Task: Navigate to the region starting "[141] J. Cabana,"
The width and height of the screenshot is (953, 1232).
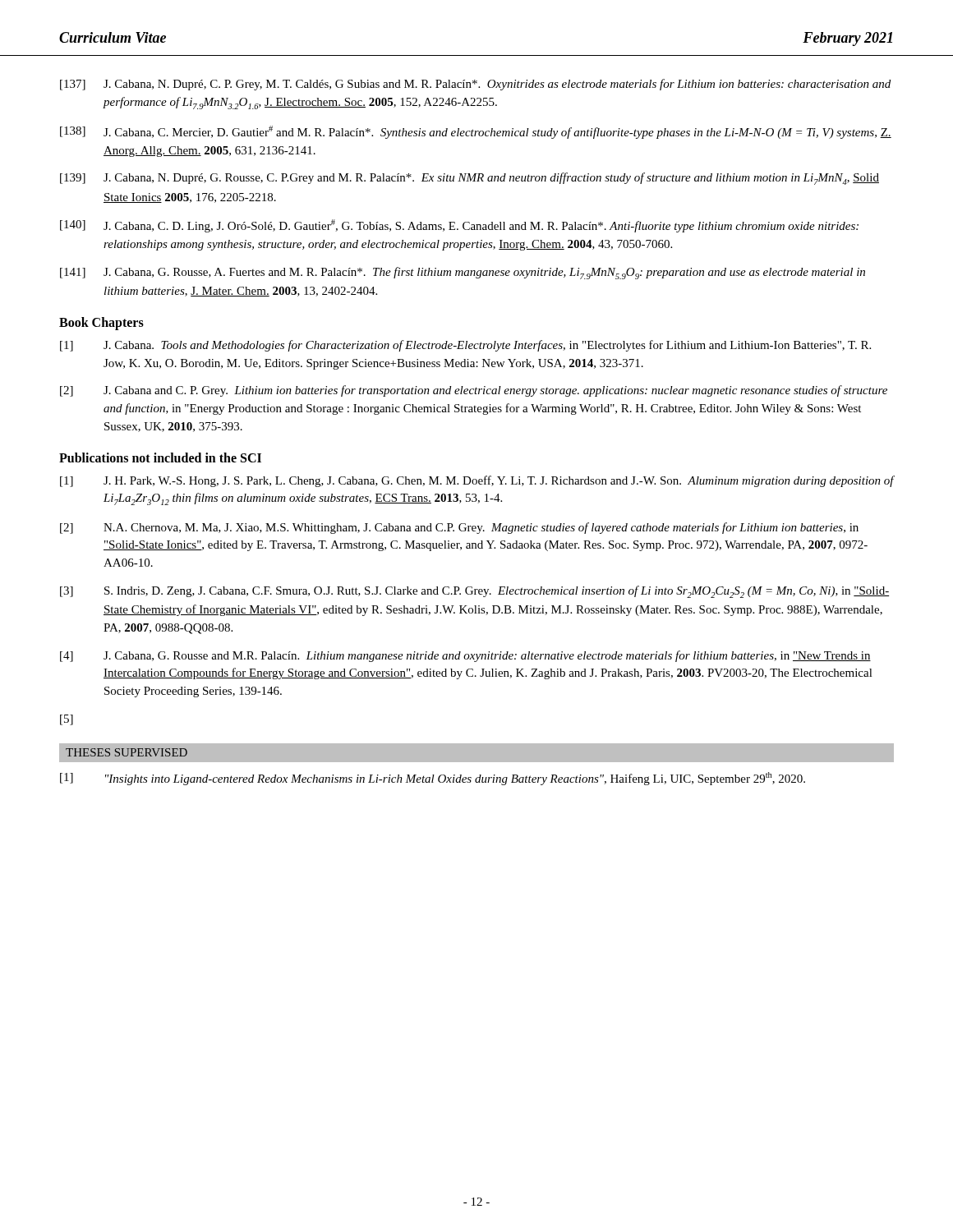Action: pos(476,282)
